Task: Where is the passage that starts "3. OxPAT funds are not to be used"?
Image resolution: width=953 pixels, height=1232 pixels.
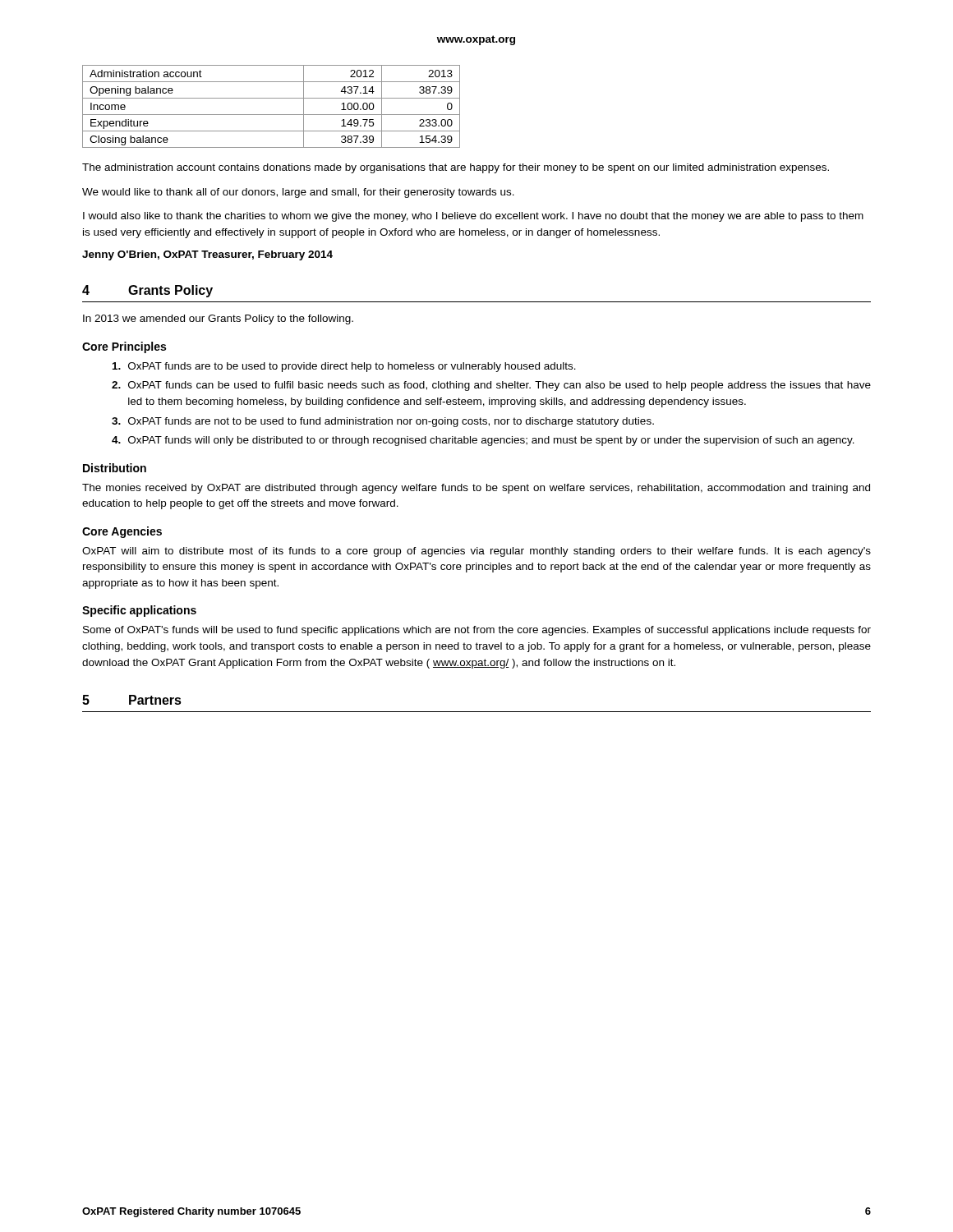Action: [x=383, y=421]
